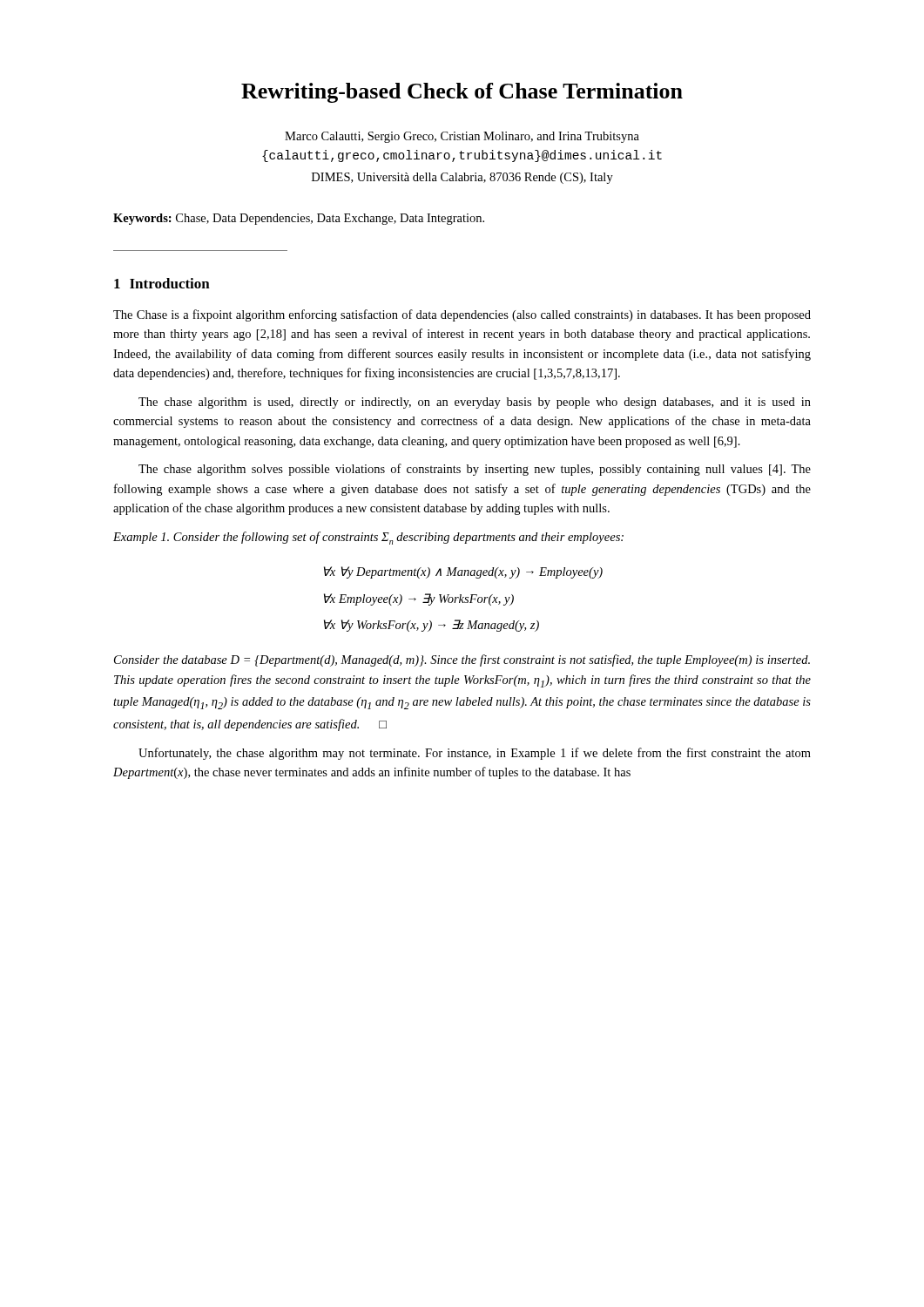Click the passage that begins "The Chase is a fixpoint algorithm"

pos(462,344)
